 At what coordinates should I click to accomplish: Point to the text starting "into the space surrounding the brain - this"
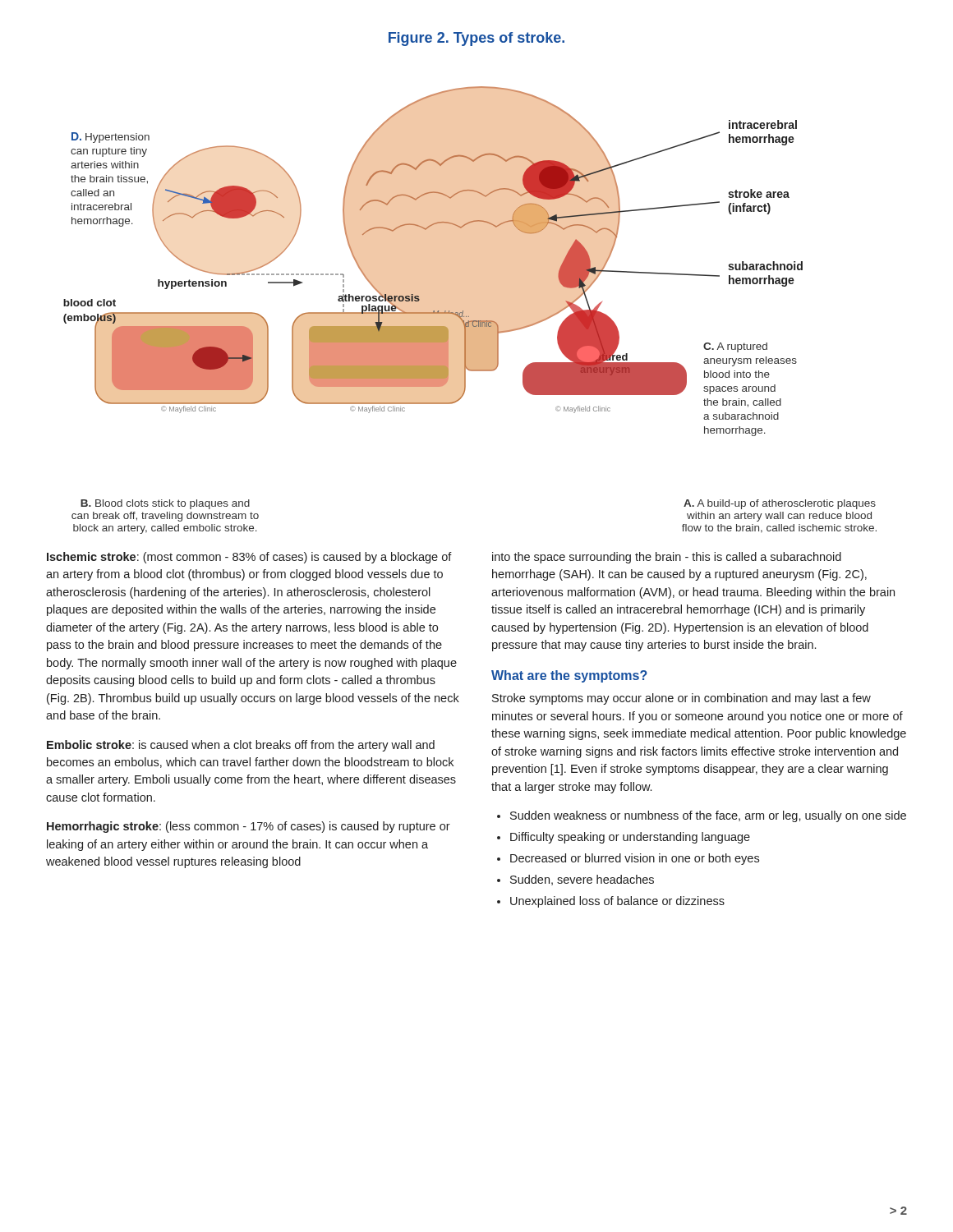tap(693, 601)
